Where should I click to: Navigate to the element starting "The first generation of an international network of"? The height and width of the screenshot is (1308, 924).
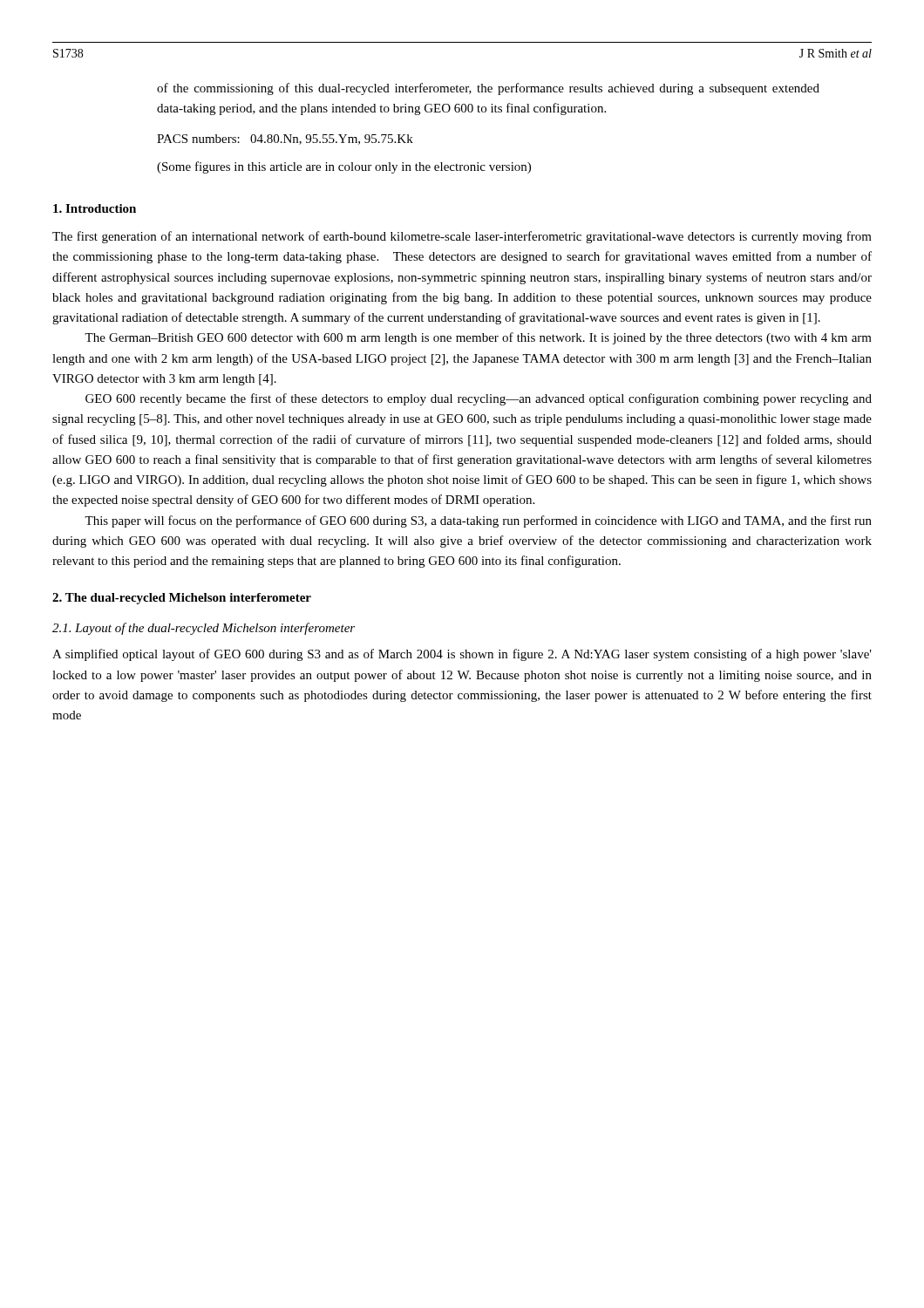(462, 399)
